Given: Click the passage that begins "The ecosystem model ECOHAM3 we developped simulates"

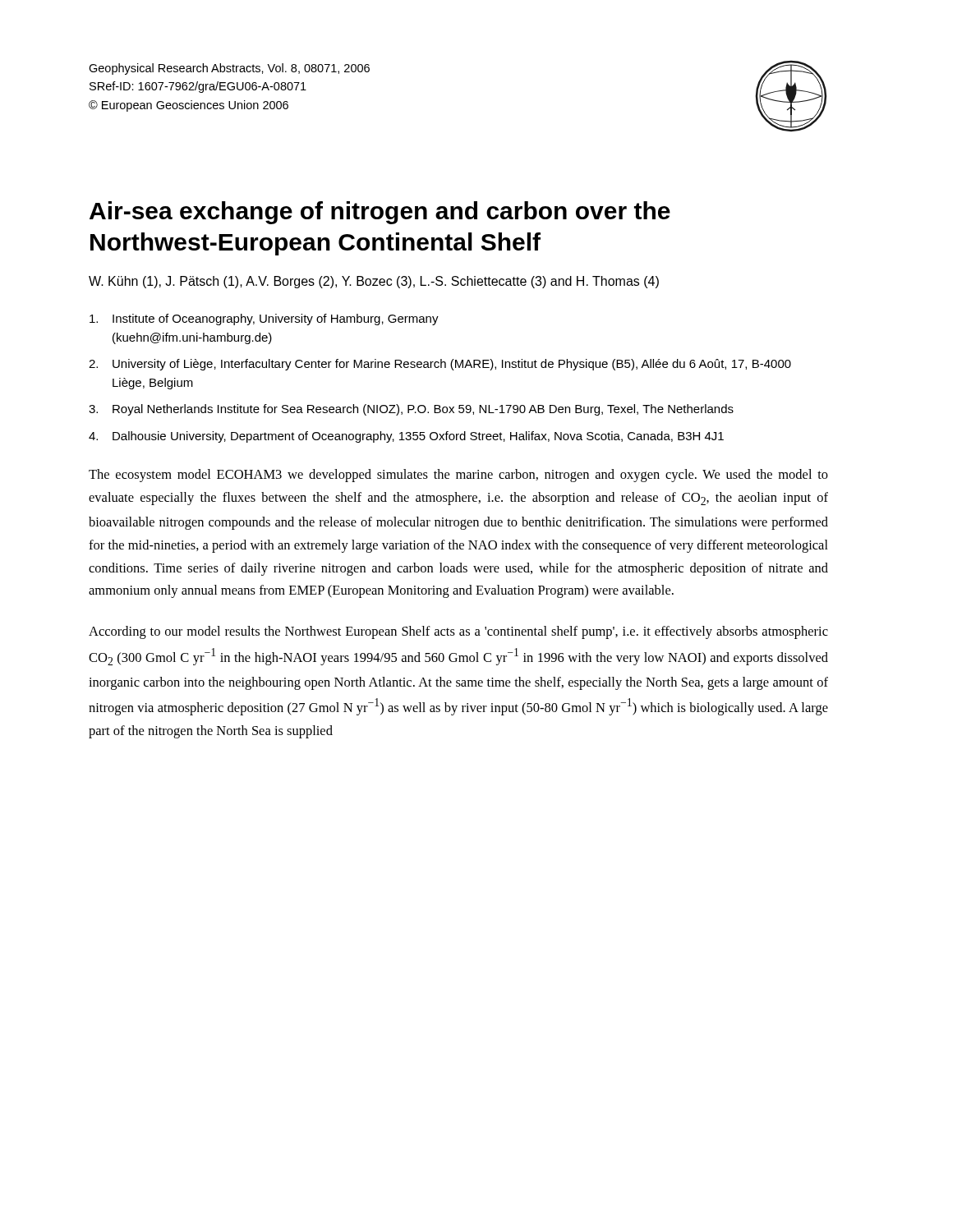Looking at the screenshot, I should click(x=458, y=533).
